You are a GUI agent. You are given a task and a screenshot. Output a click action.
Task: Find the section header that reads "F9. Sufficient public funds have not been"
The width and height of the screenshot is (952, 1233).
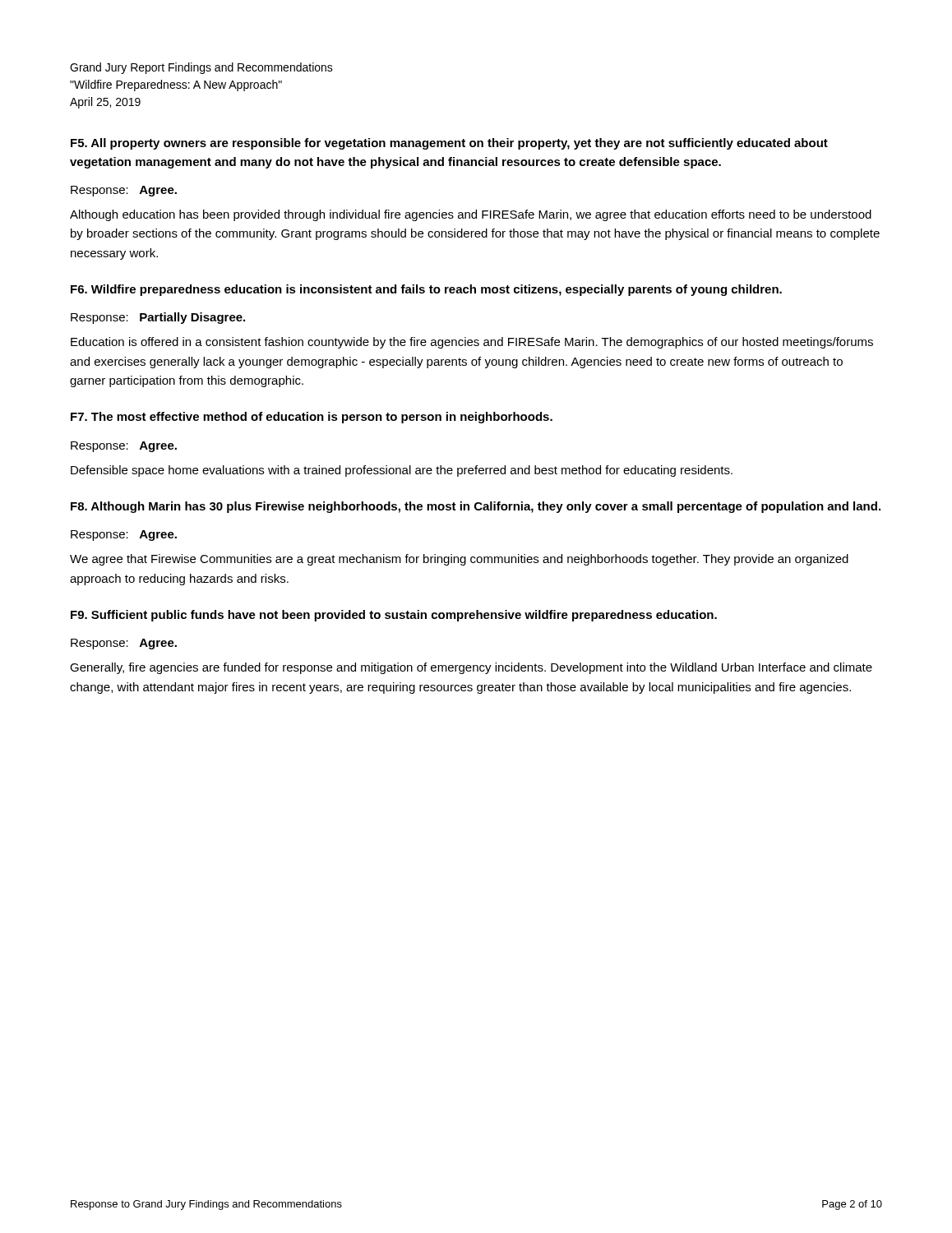pyautogui.click(x=394, y=614)
